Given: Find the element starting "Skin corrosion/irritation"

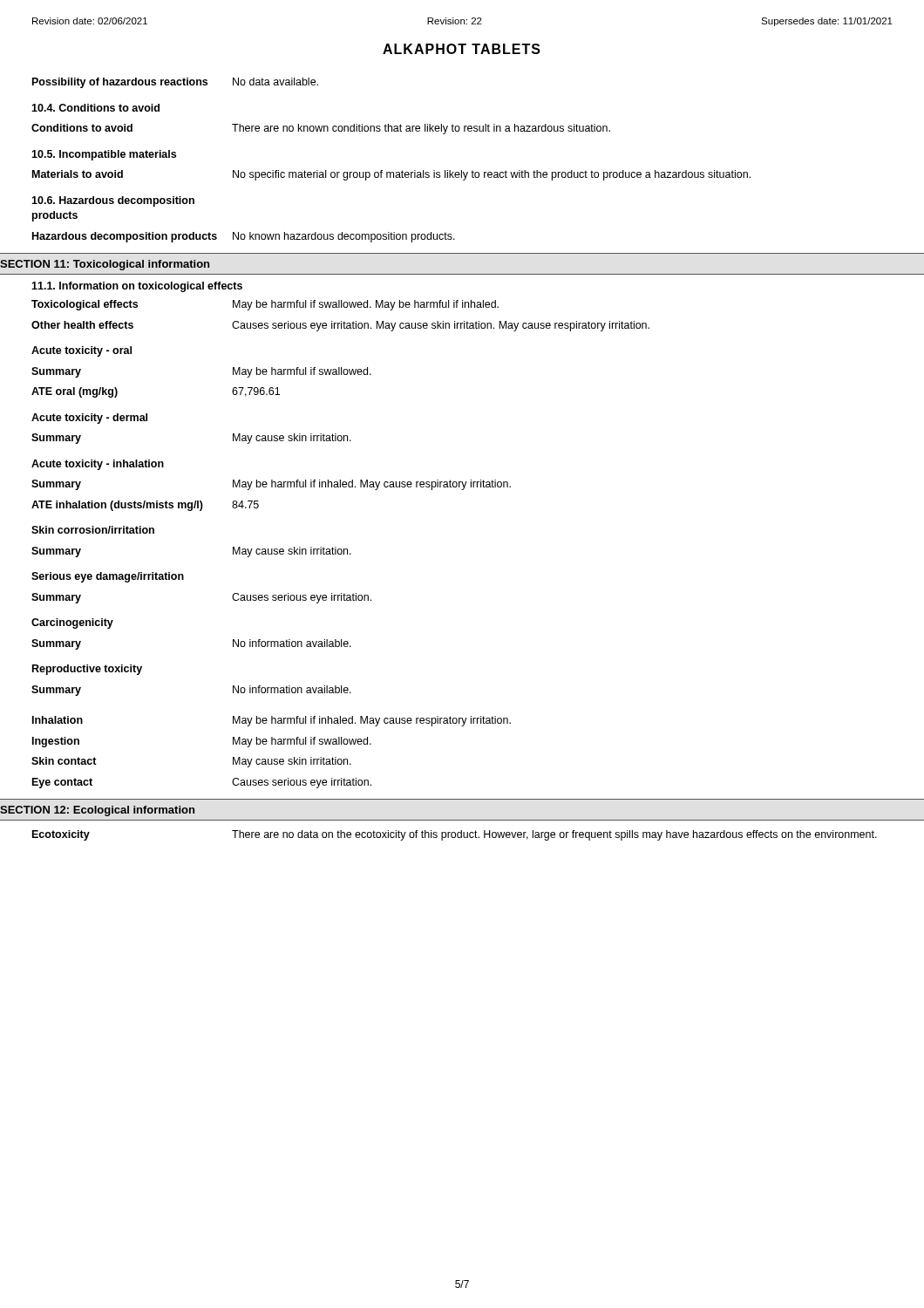Looking at the screenshot, I should 93,530.
